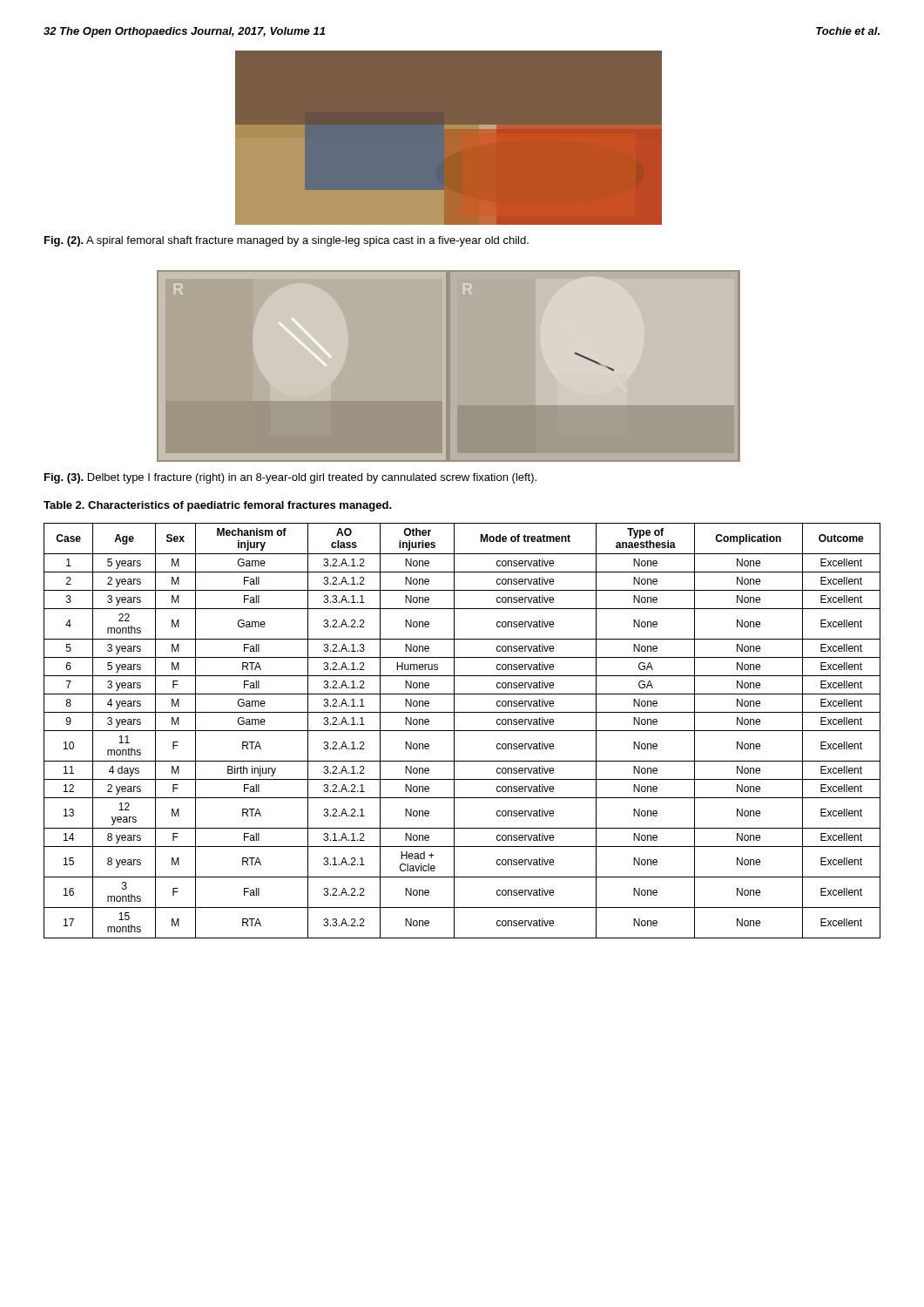Screen dimensions: 1307x924
Task: Point to the passage starting "Fig. (2). A"
Action: [x=286, y=240]
